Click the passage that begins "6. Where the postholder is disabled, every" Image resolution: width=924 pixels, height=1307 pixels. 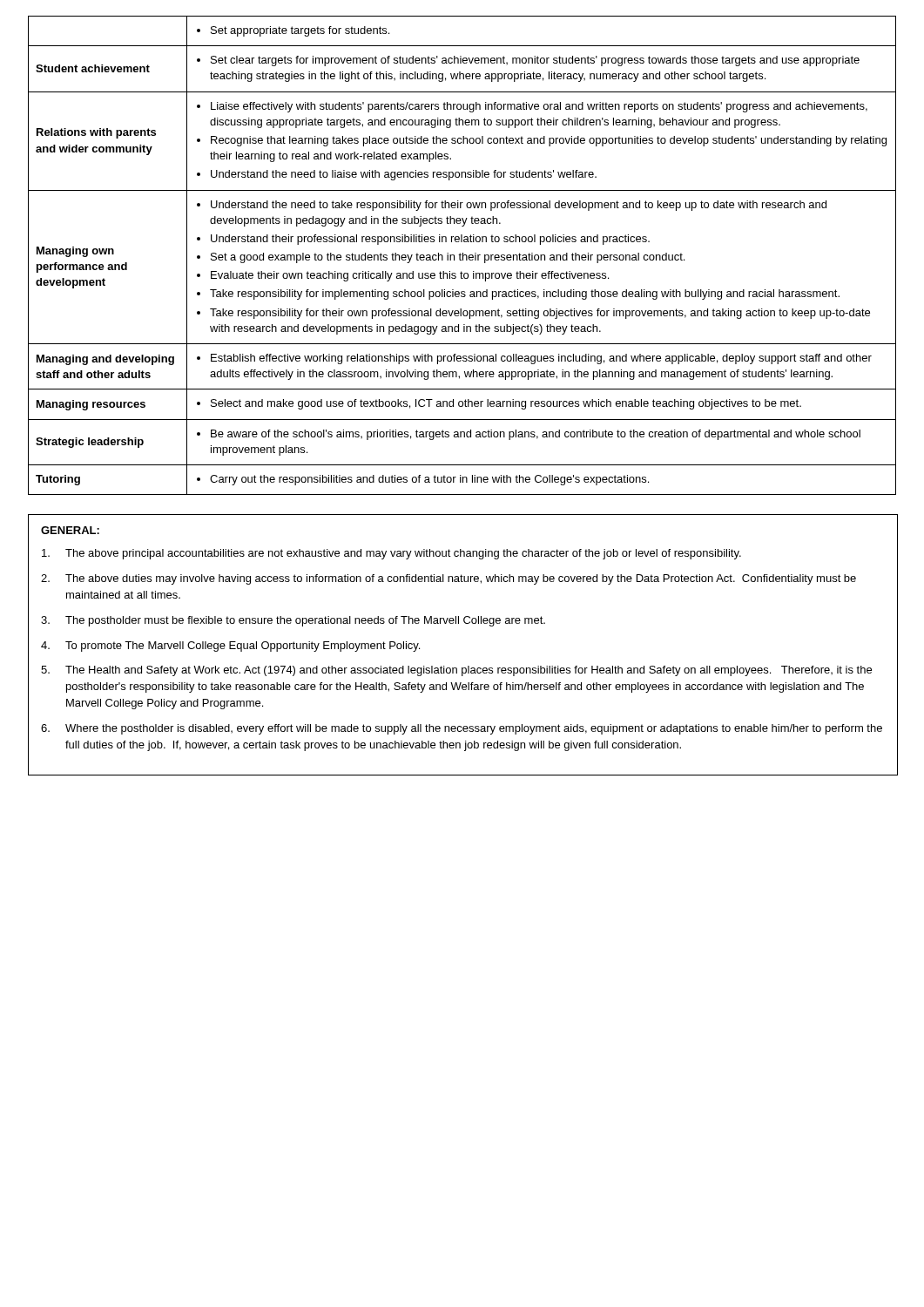[463, 737]
